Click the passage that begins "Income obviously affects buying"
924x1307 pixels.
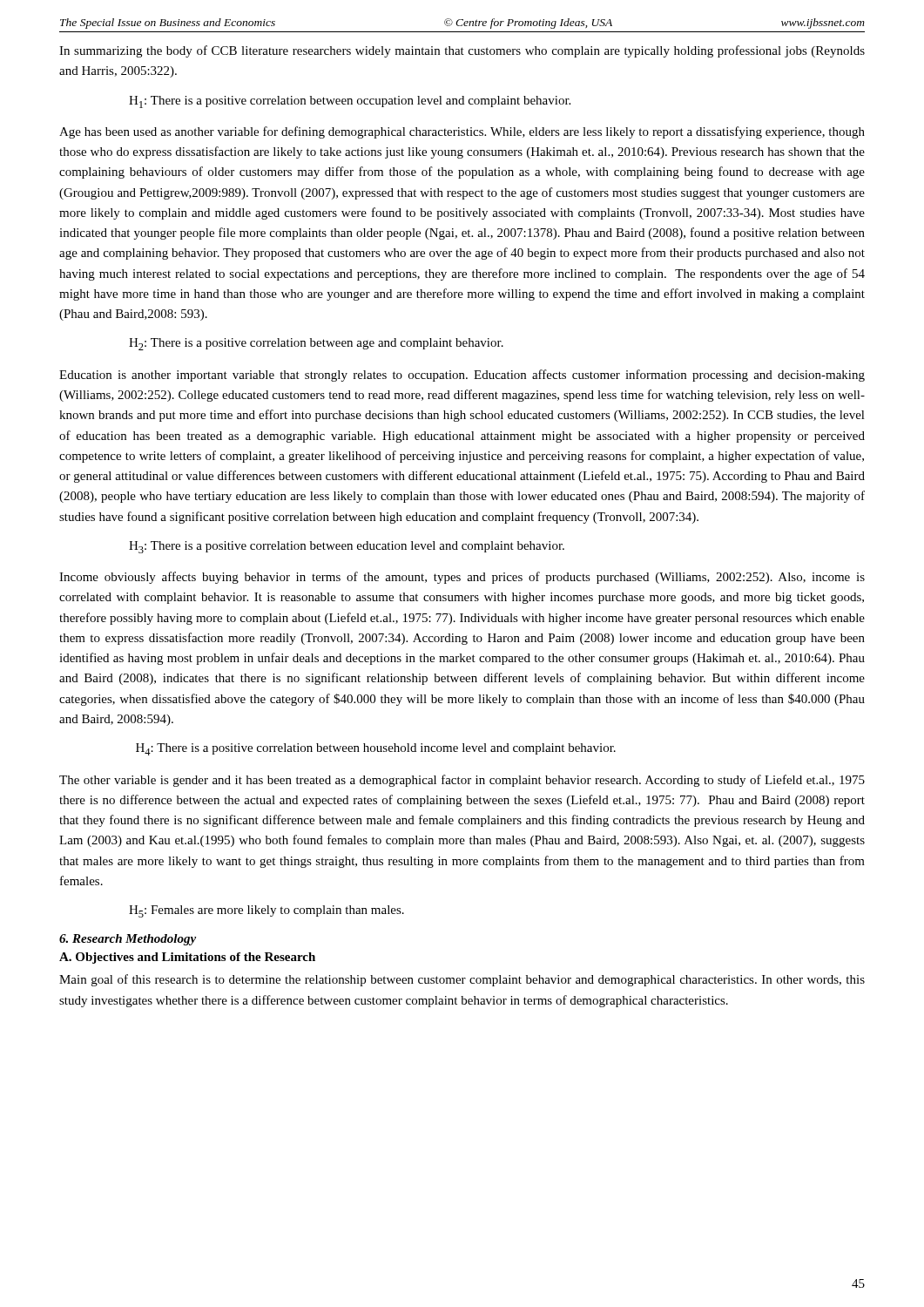[462, 648]
